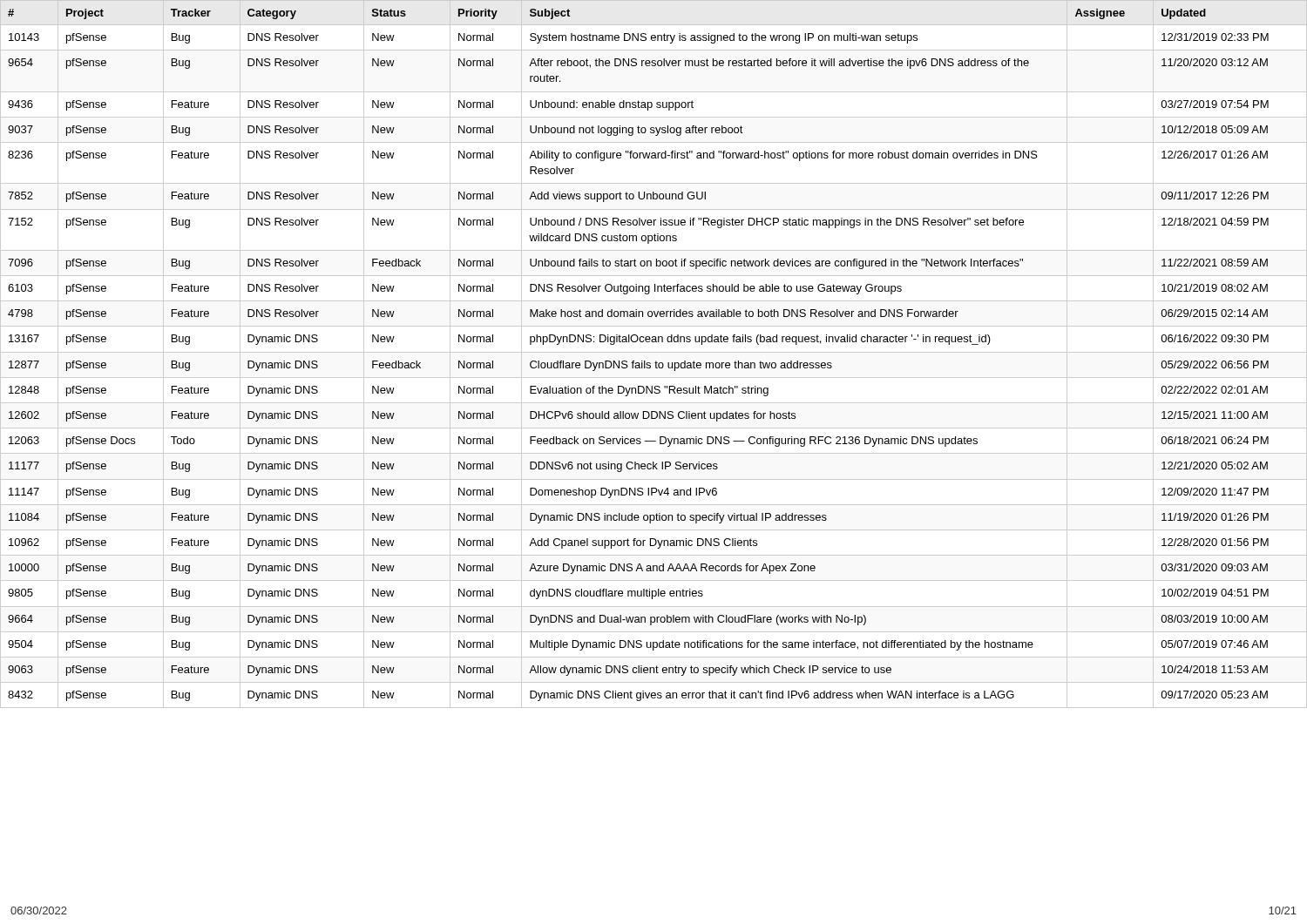The width and height of the screenshot is (1307, 924).
Task: Find the table that mentions "Feedback on Services"
Action: pyautogui.click(x=654, y=354)
